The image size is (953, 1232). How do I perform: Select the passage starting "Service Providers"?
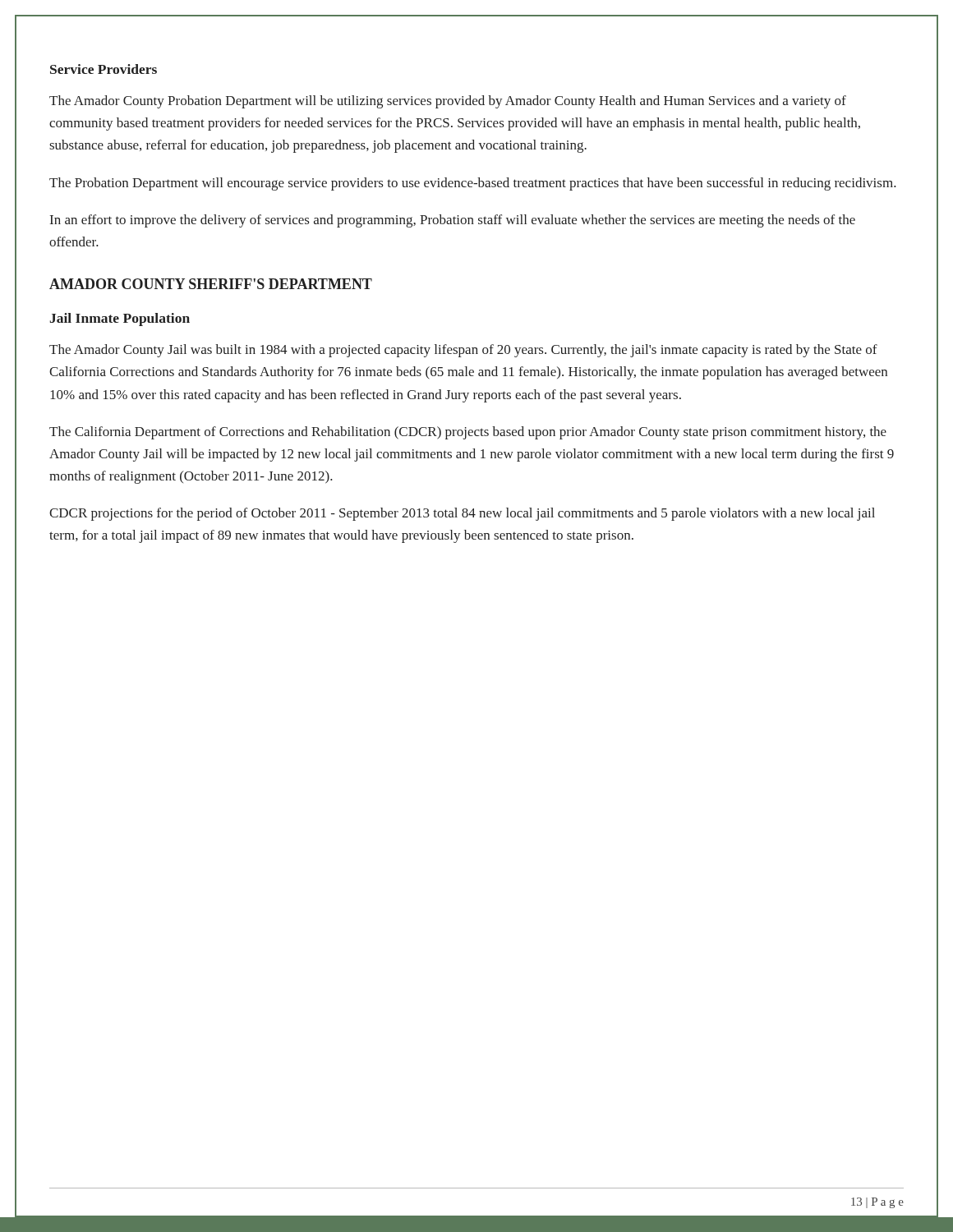pos(103,69)
